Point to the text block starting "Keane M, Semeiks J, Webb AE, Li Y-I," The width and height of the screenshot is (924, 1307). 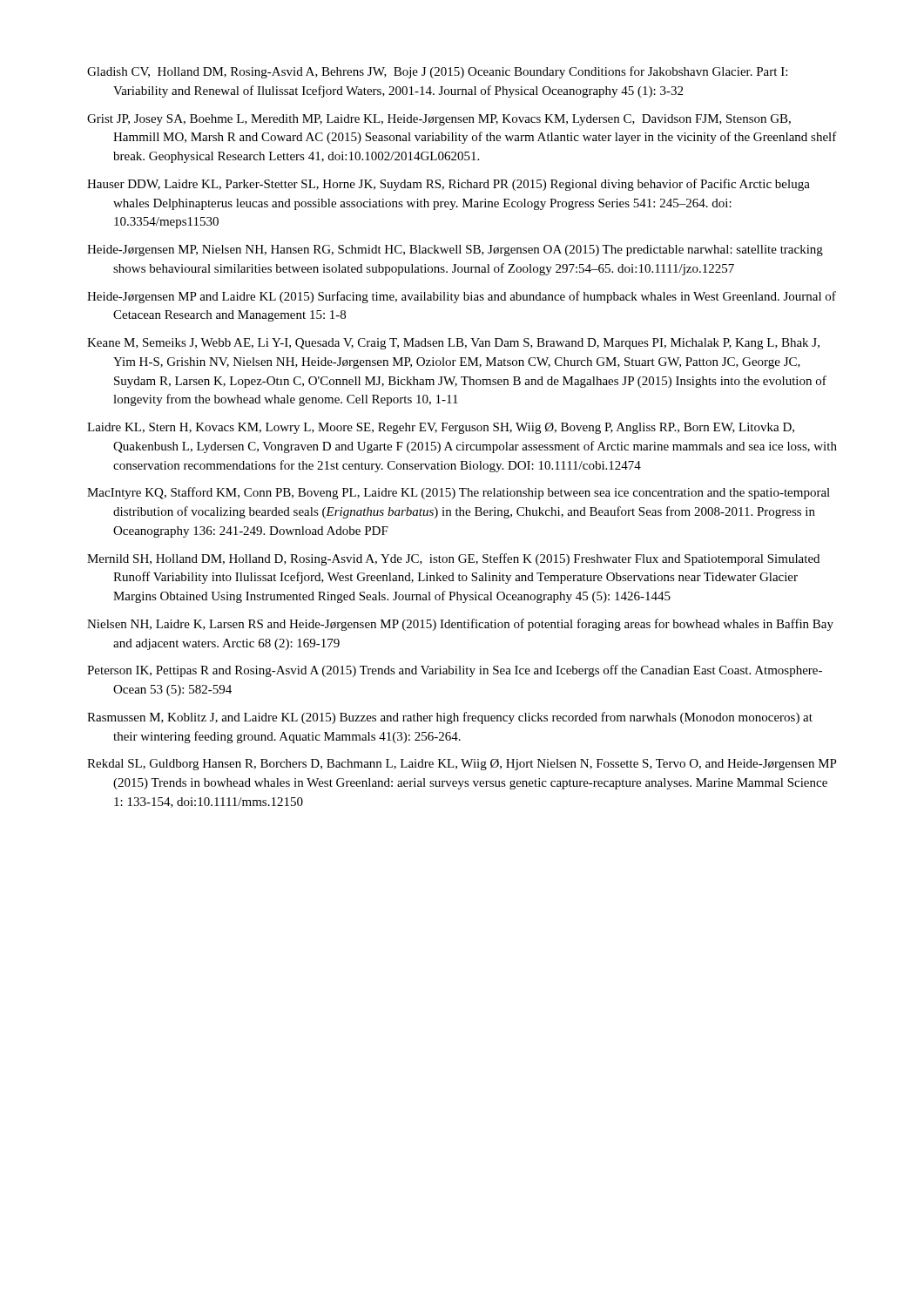coord(457,371)
